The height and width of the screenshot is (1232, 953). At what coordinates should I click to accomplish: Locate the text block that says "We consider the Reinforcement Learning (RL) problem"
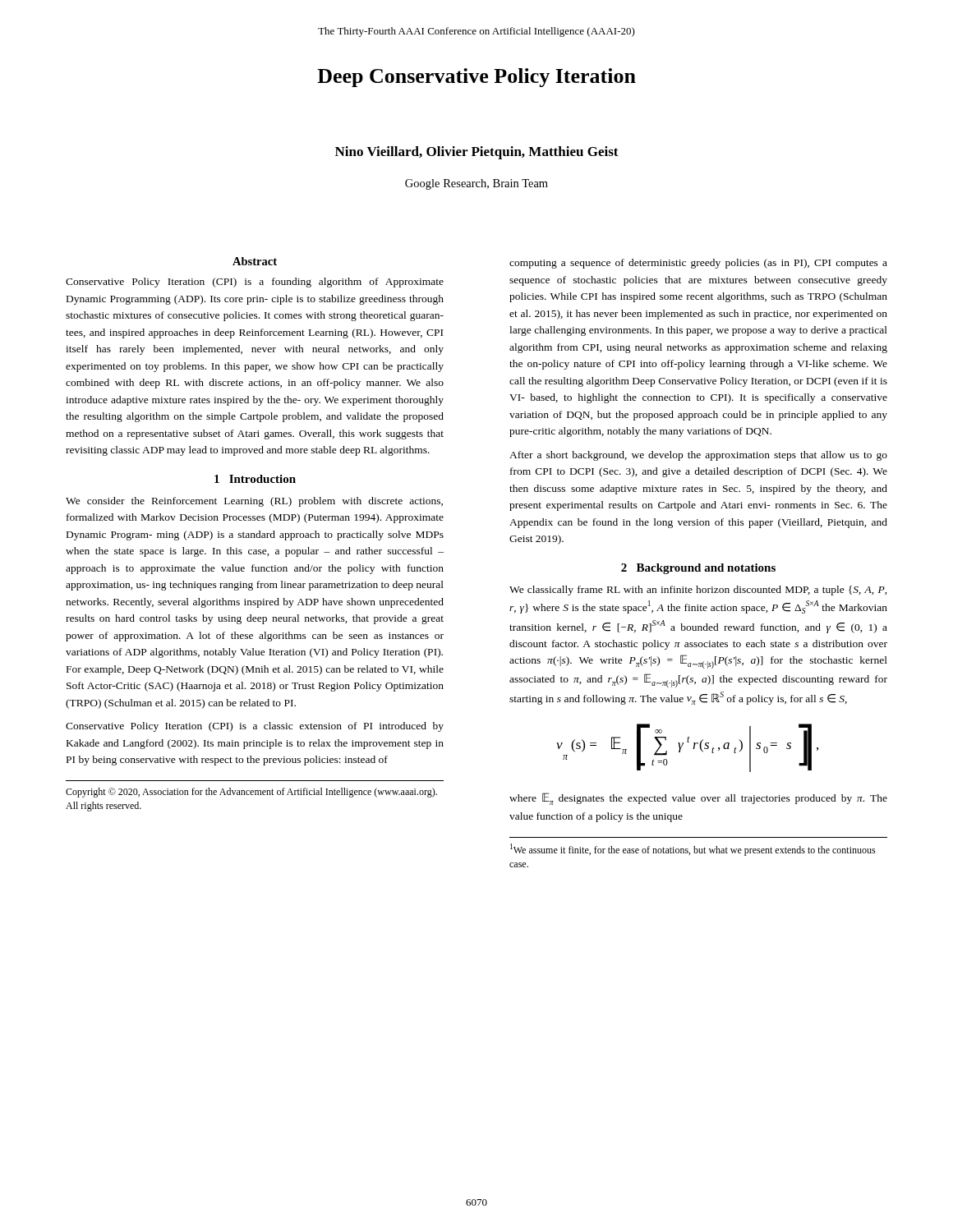255,631
